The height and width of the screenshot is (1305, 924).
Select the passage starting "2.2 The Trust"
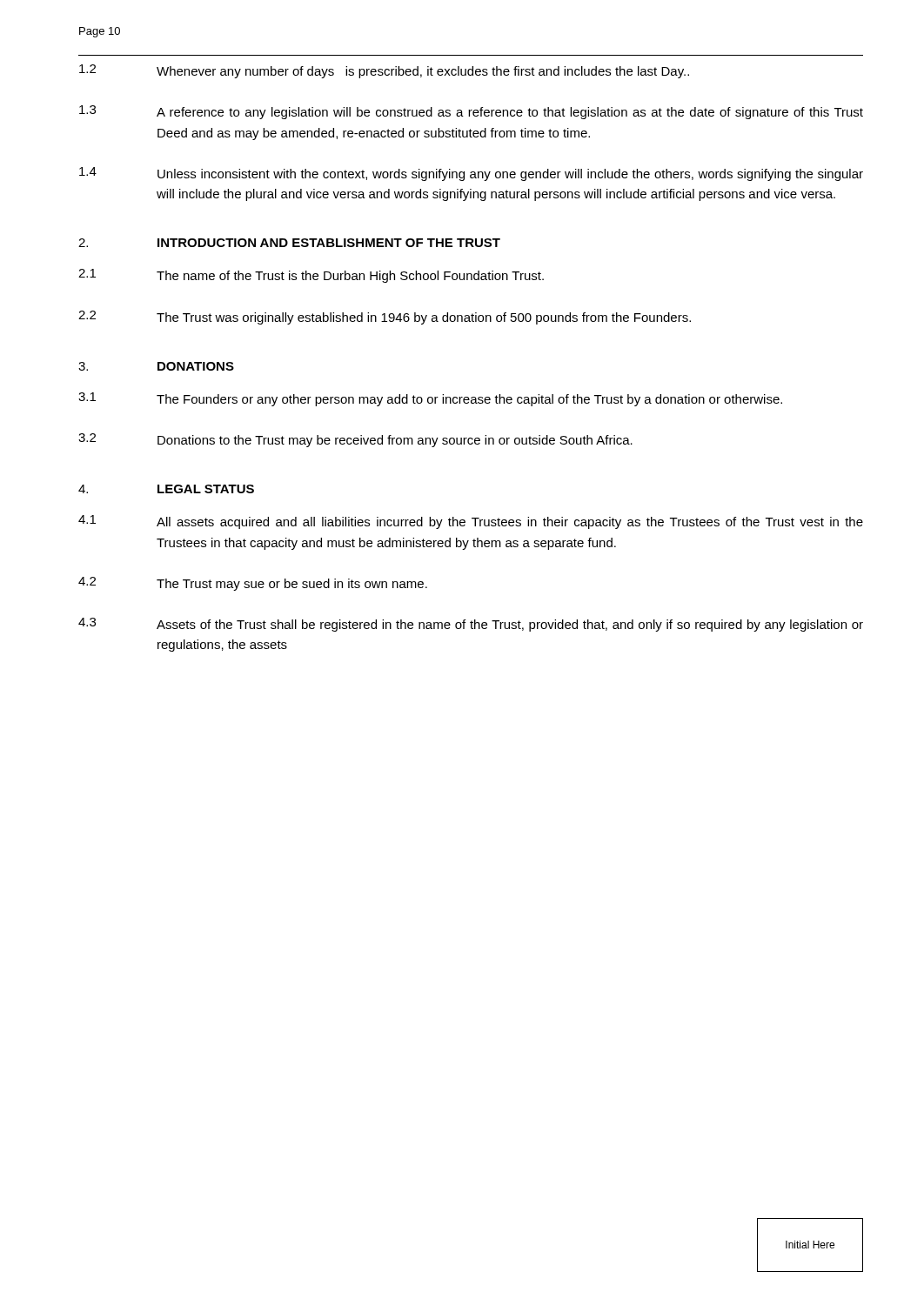pyautogui.click(x=471, y=317)
